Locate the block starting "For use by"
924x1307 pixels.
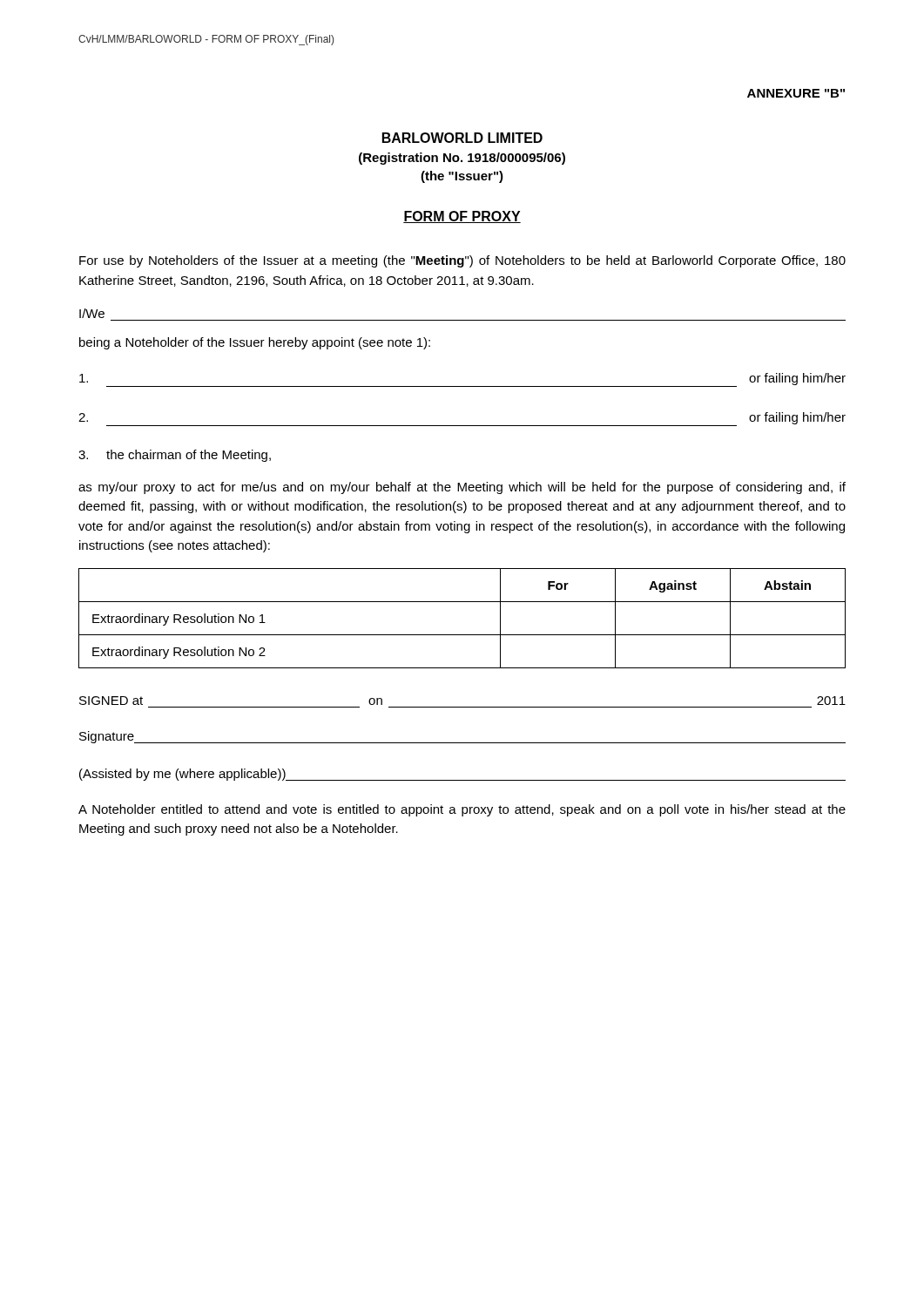tap(462, 270)
